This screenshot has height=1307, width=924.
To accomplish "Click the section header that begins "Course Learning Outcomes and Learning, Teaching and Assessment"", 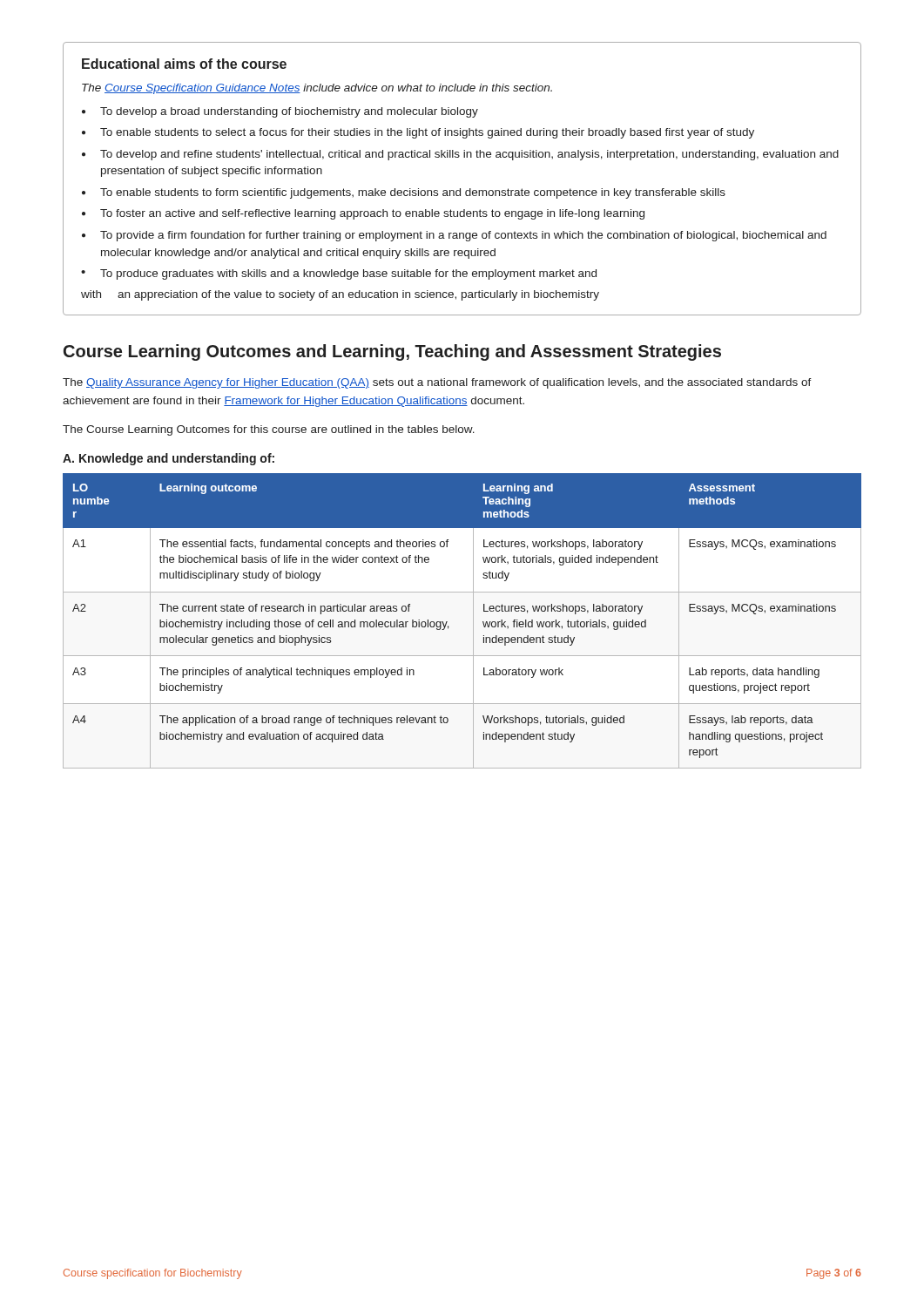I will pyautogui.click(x=392, y=351).
